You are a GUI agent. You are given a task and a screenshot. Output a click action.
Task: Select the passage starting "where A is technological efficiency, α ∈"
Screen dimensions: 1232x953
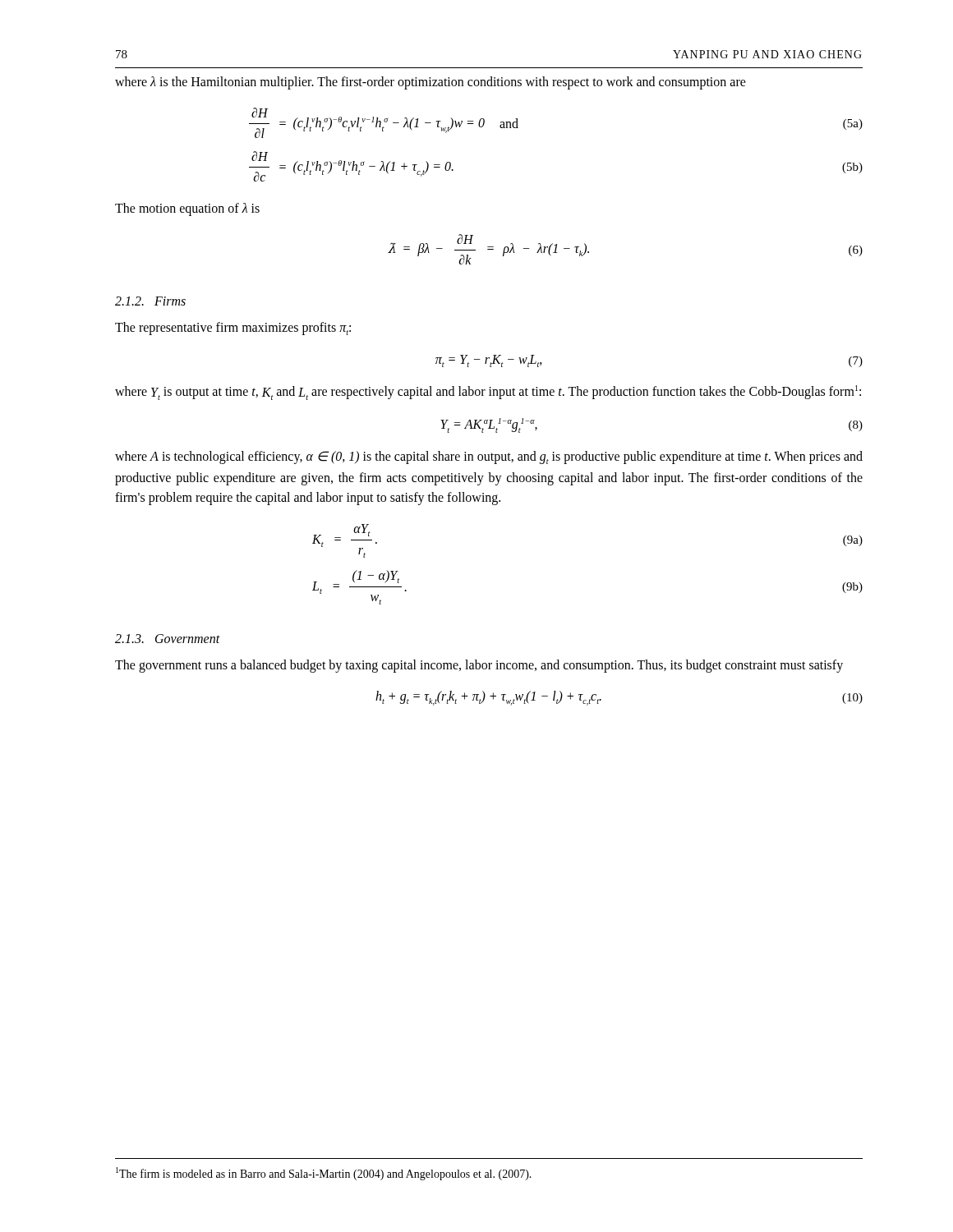[489, 477]
